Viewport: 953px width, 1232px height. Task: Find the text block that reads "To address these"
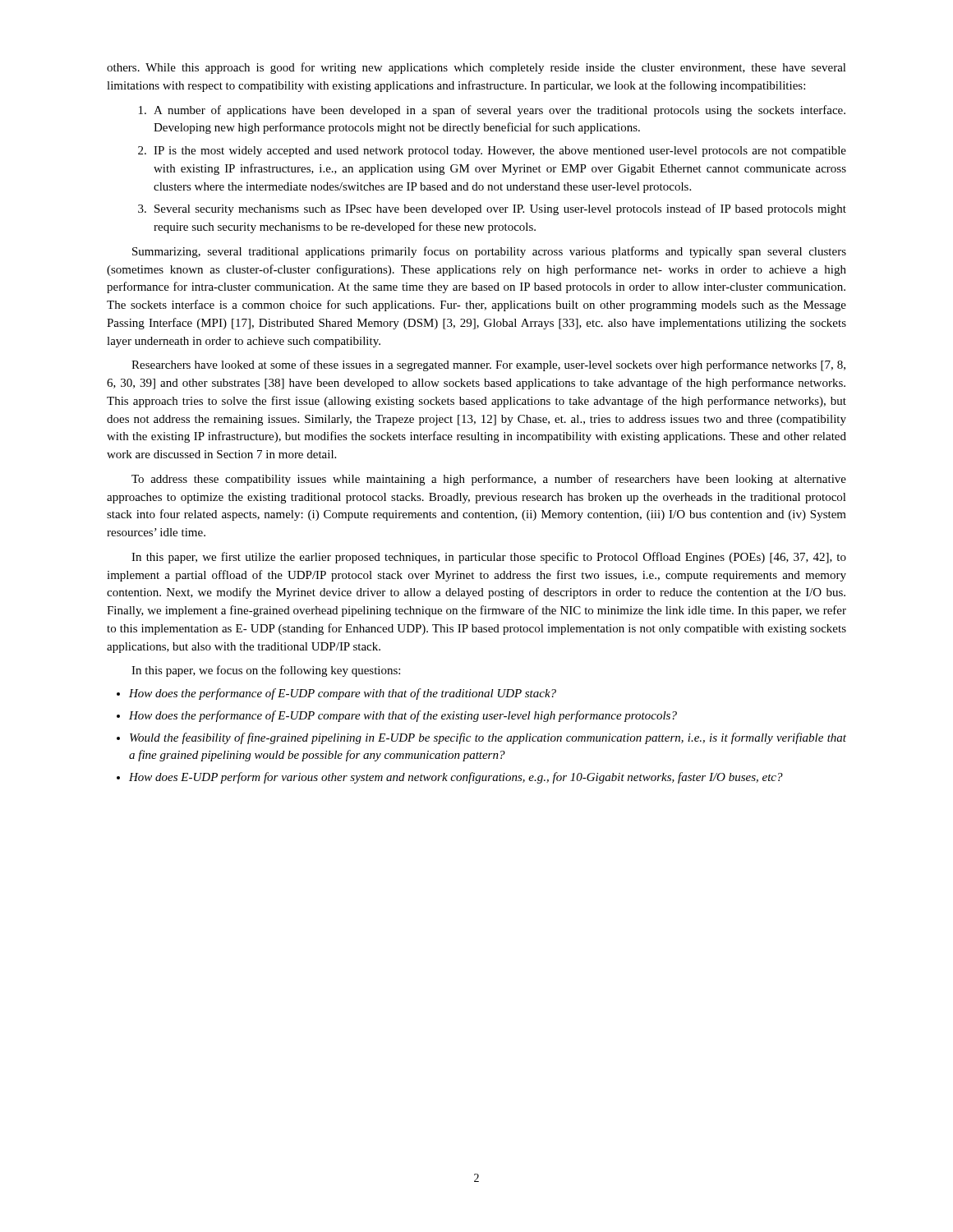coord(476,505)
